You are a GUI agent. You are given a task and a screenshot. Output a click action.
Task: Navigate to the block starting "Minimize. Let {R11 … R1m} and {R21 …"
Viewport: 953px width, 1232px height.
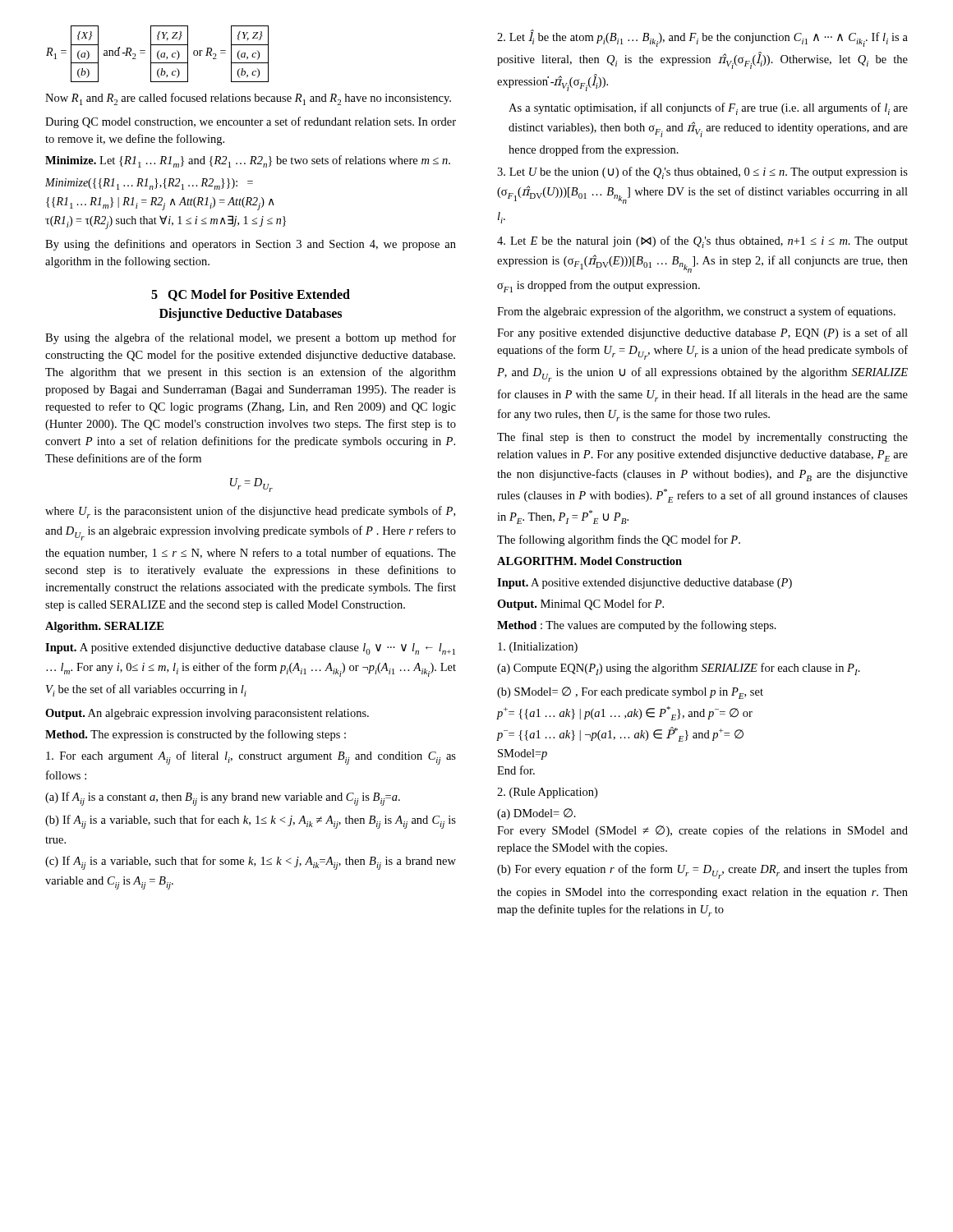(x=251, y=161)
